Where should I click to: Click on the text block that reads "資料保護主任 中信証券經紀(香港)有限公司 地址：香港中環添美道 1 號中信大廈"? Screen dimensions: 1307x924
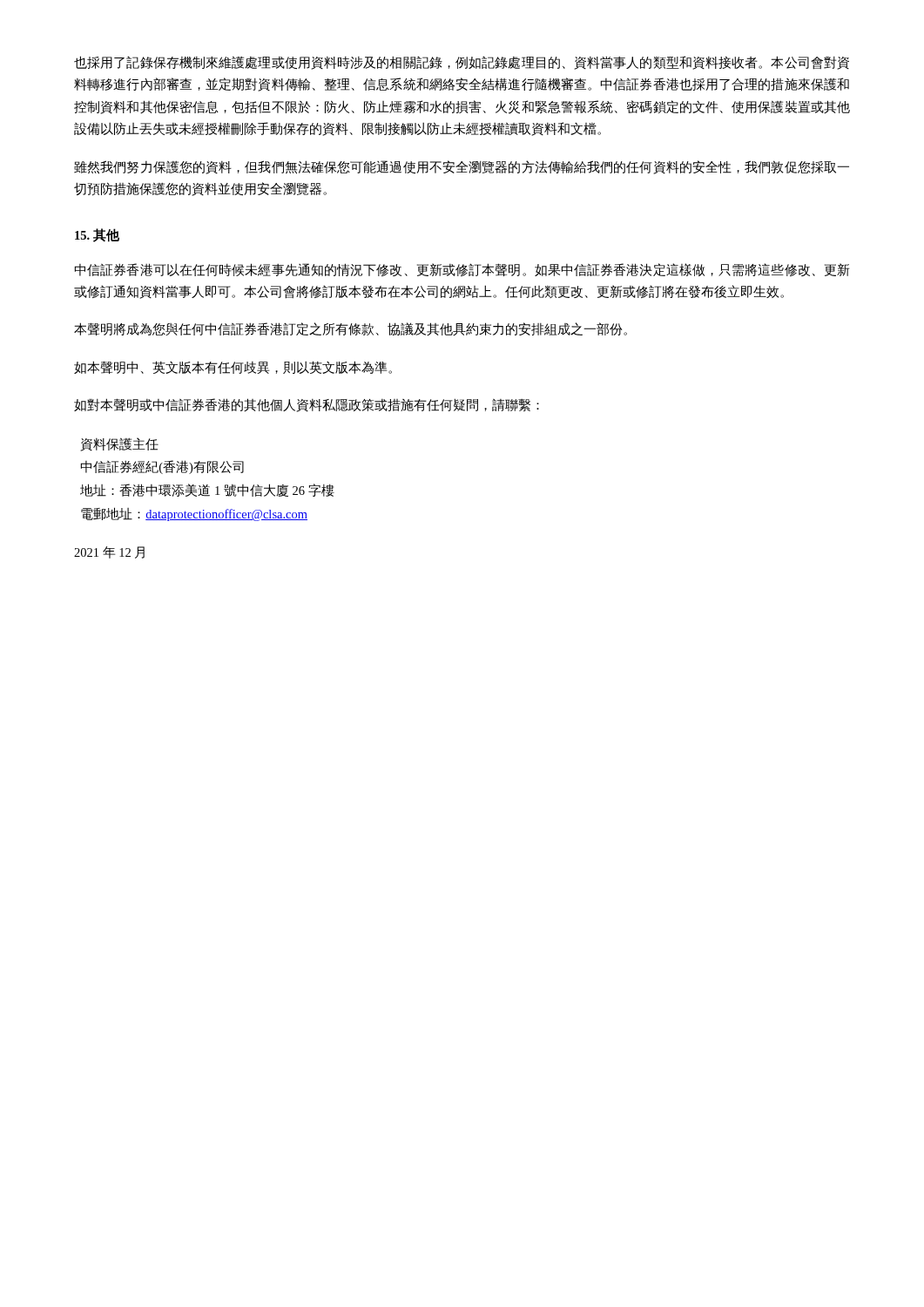pyautogui.click(x=204, y=479)
